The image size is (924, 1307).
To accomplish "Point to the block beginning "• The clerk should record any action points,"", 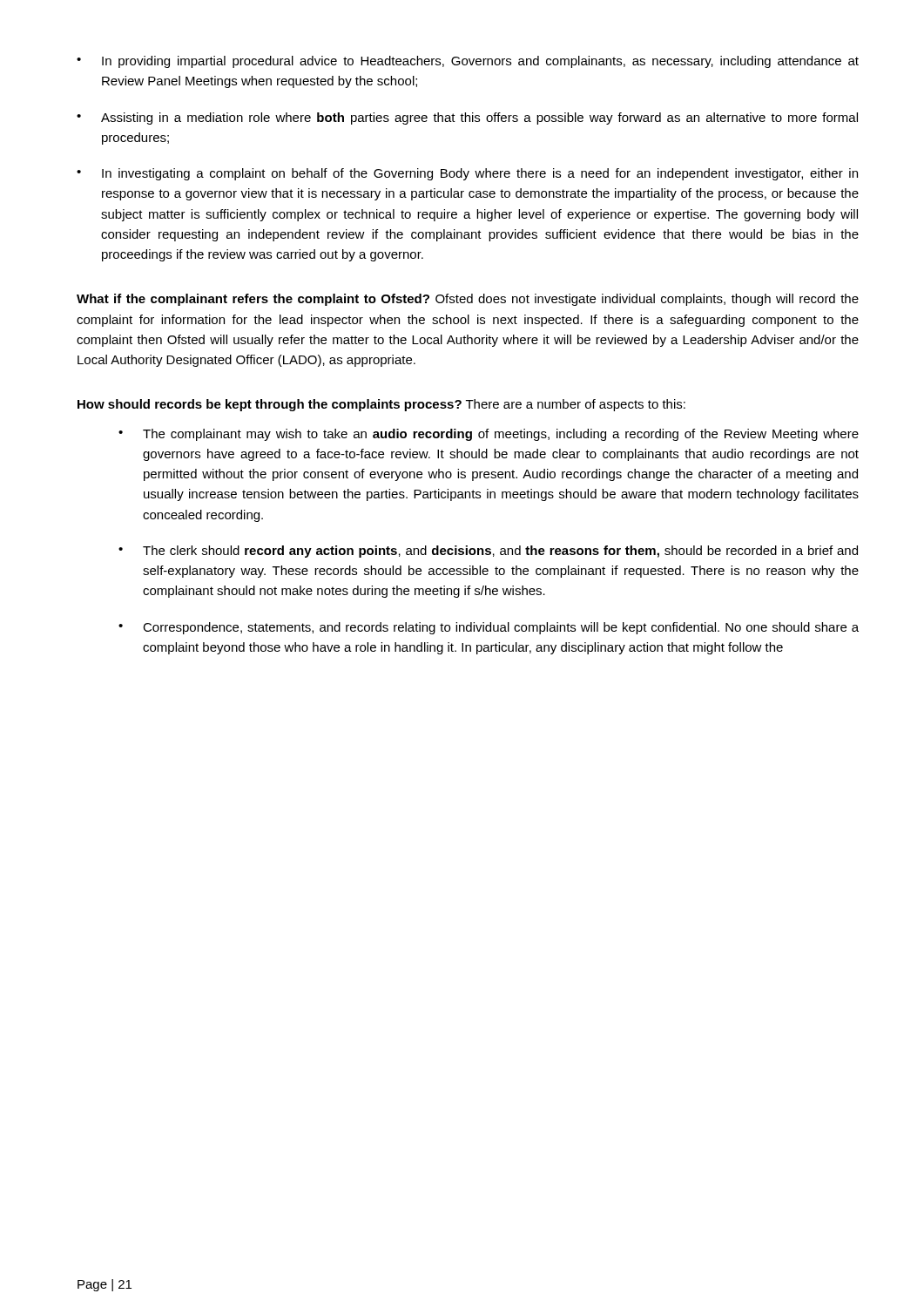I will tap(489, 570).
